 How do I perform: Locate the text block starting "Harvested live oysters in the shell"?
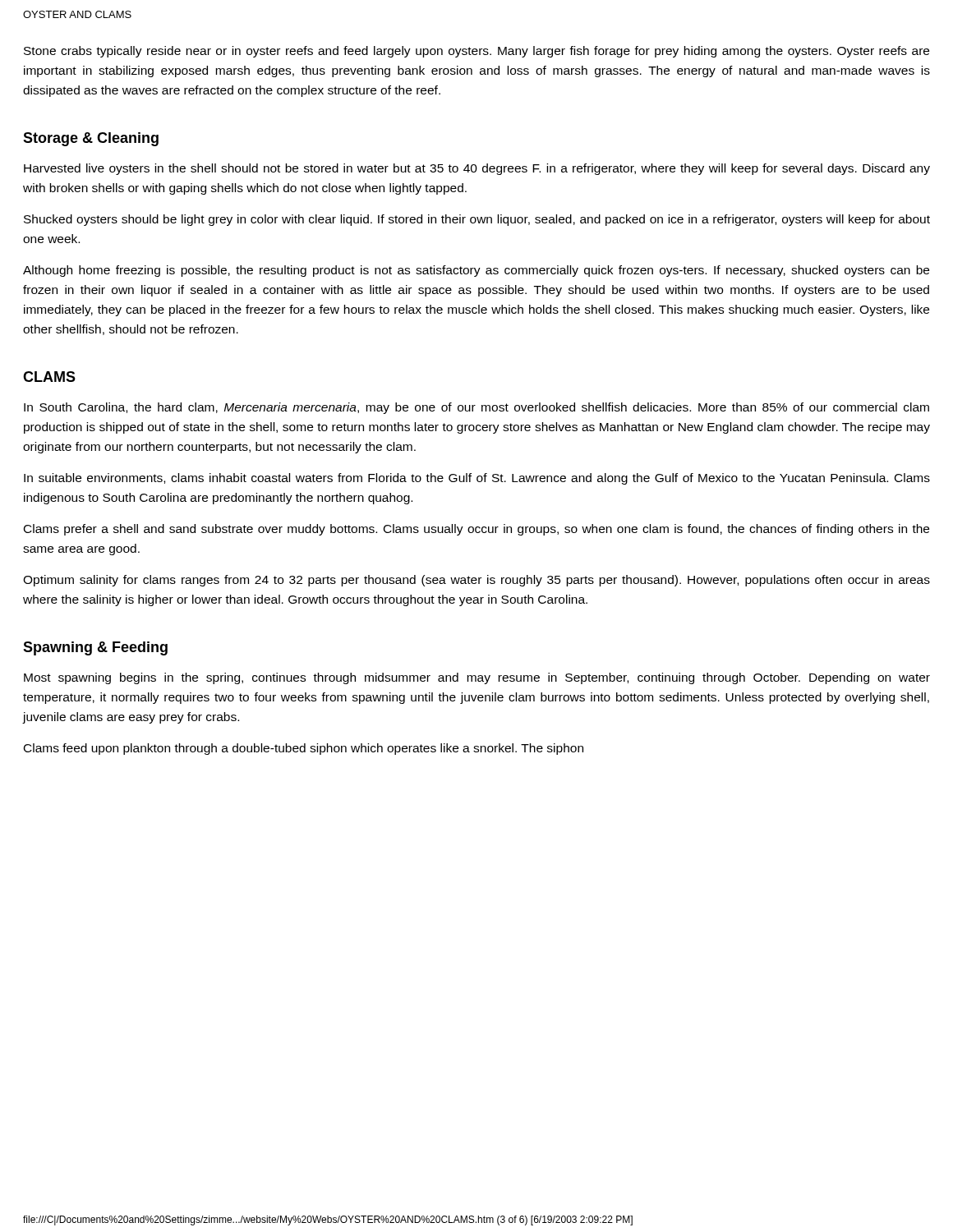click(x=476, y=178)
